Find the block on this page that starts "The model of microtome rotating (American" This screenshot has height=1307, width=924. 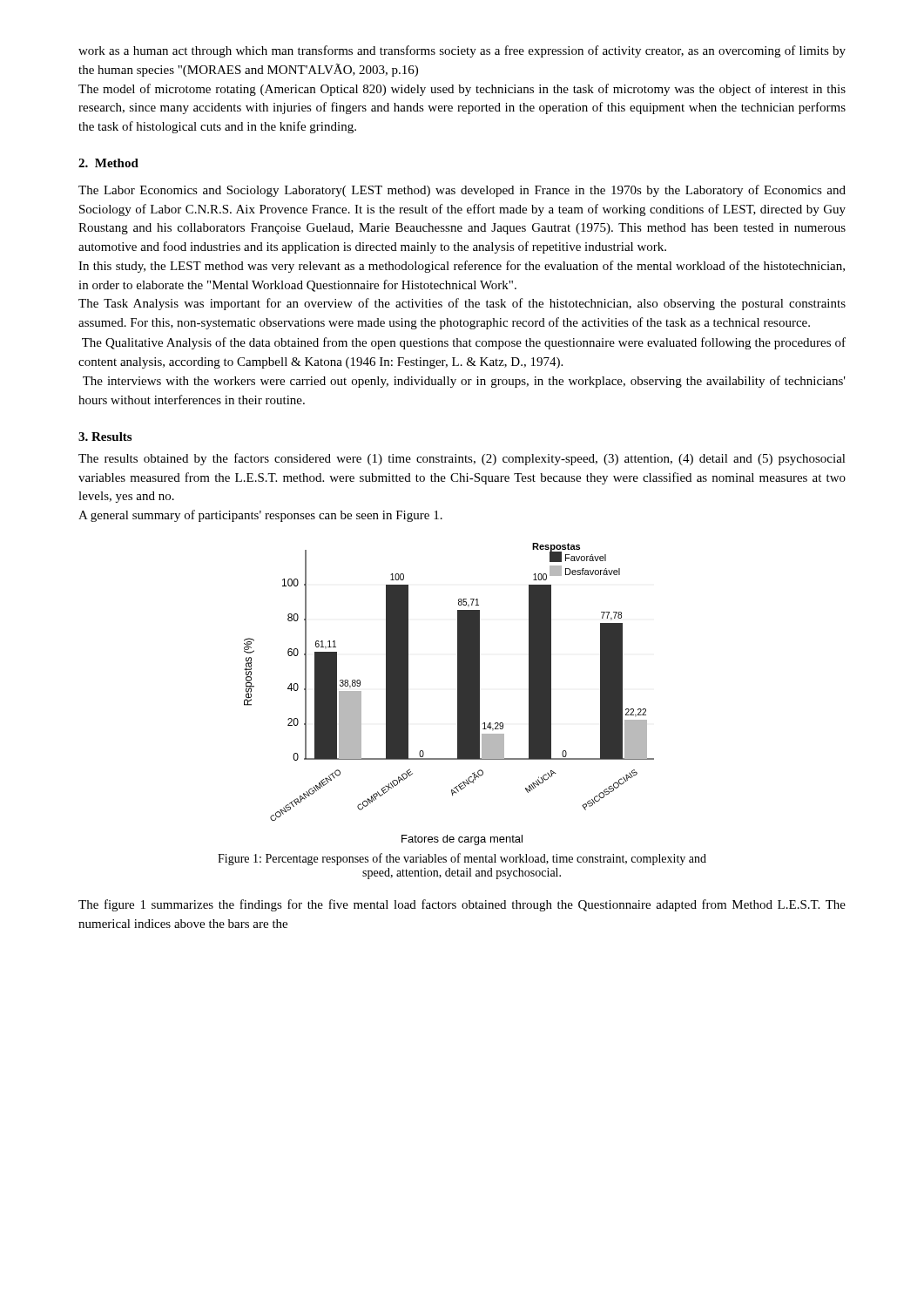coord(462,108)
